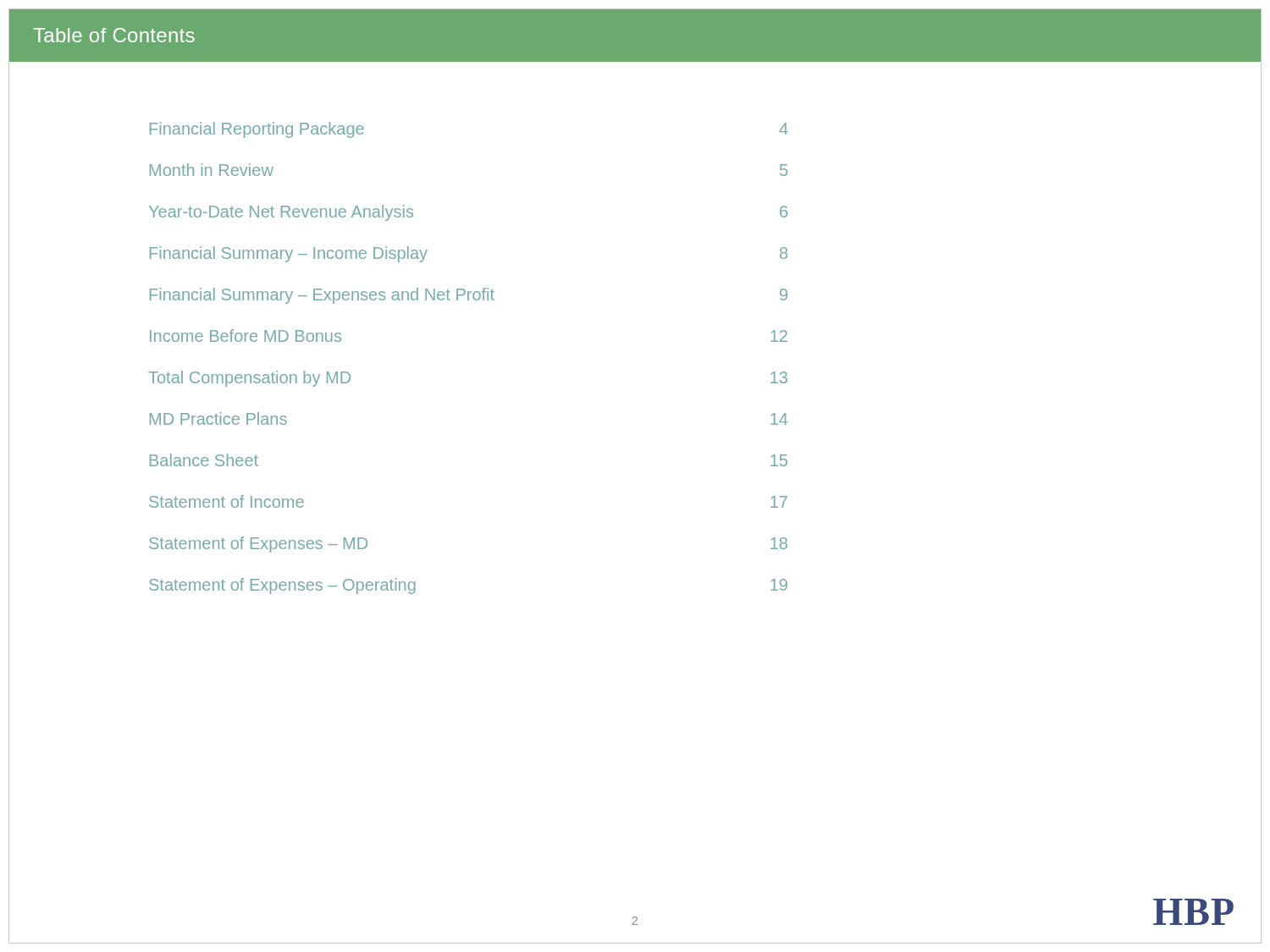Find the list item that says "Total Compensation by"

pyautogui.click(x=250, y=377)
